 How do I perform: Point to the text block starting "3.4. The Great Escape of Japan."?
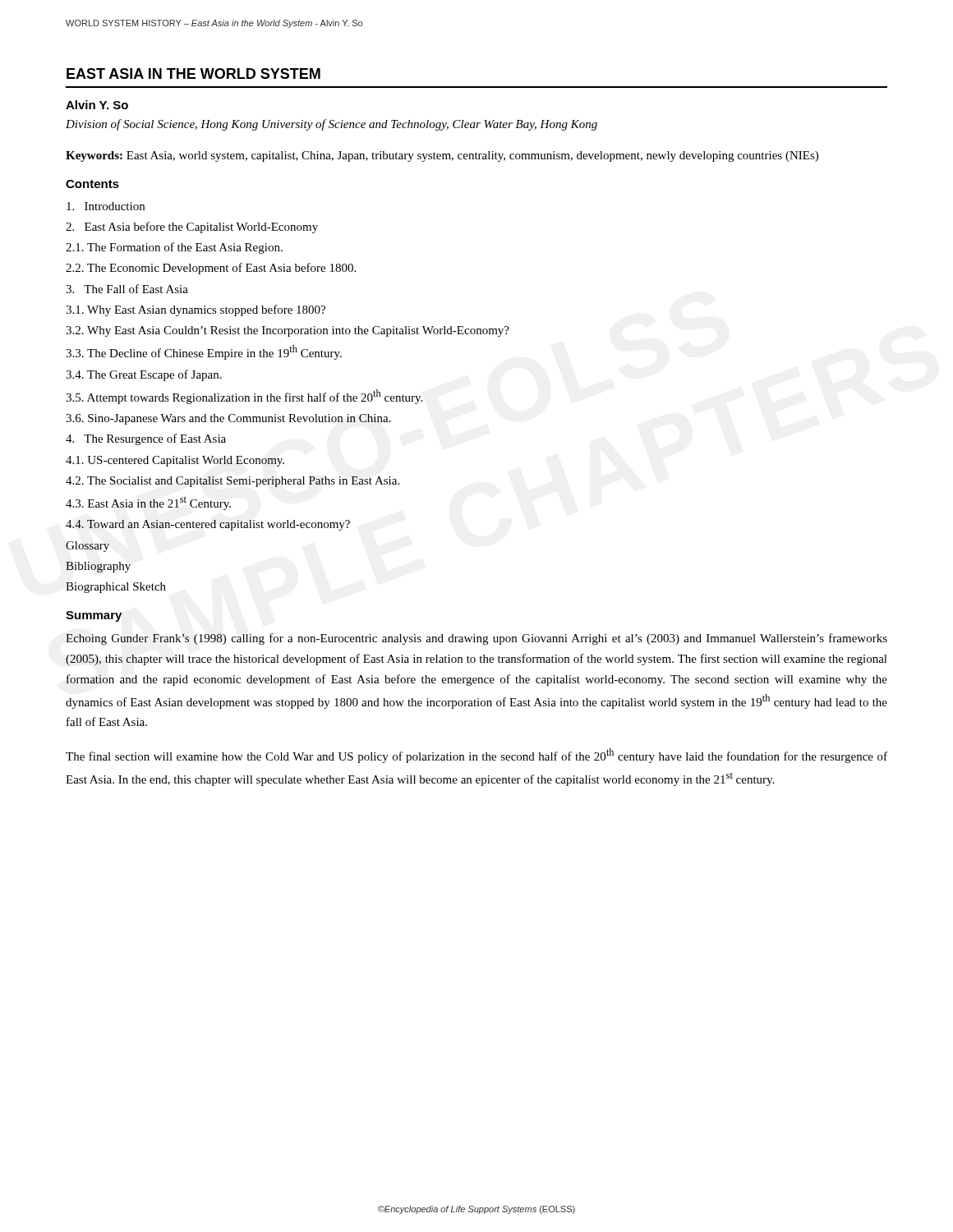click(x=144, y=374)
